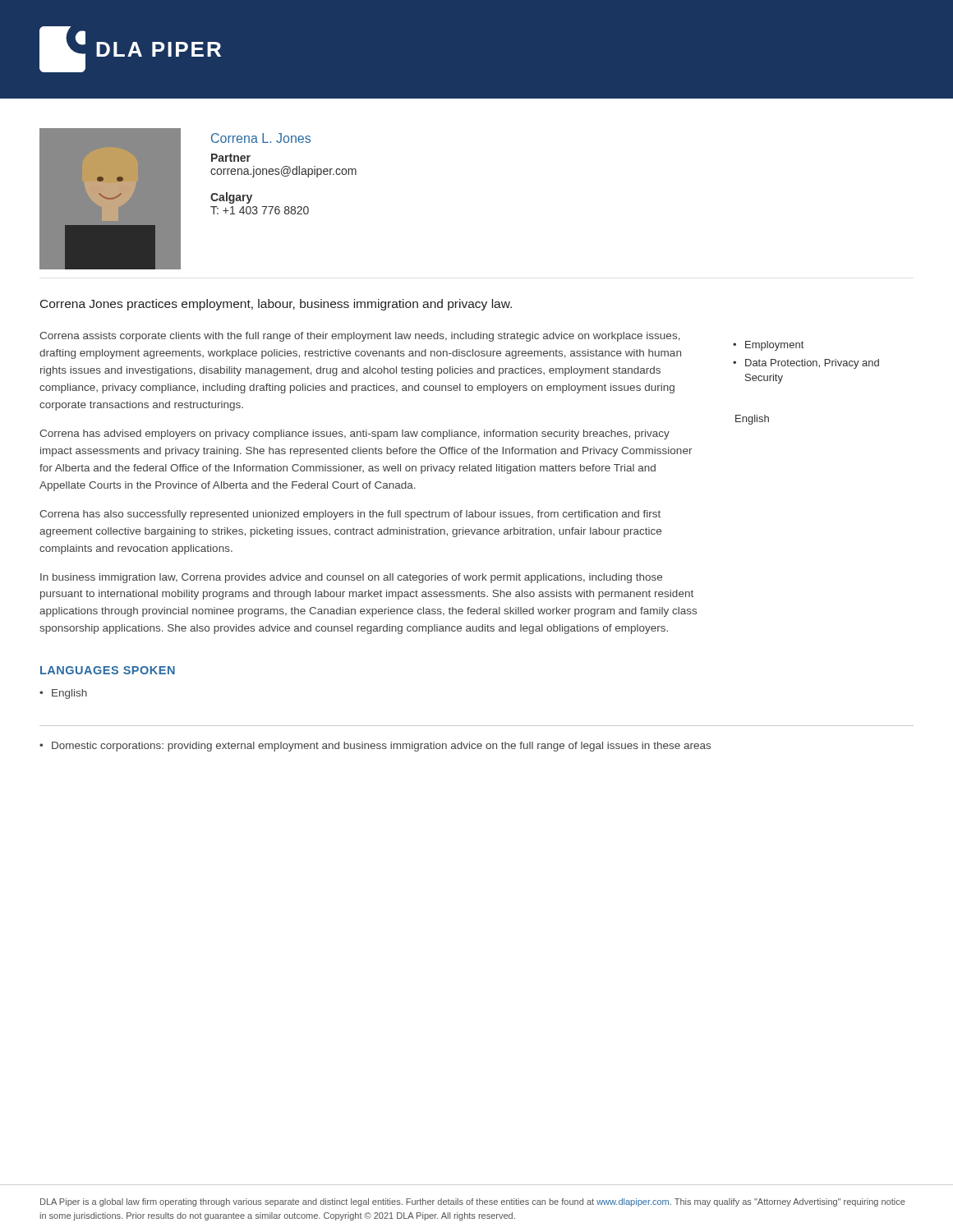Image resolution: width=953 pixels, height=1232 pixels.
Task: Click on the photo
Action: 110,199
